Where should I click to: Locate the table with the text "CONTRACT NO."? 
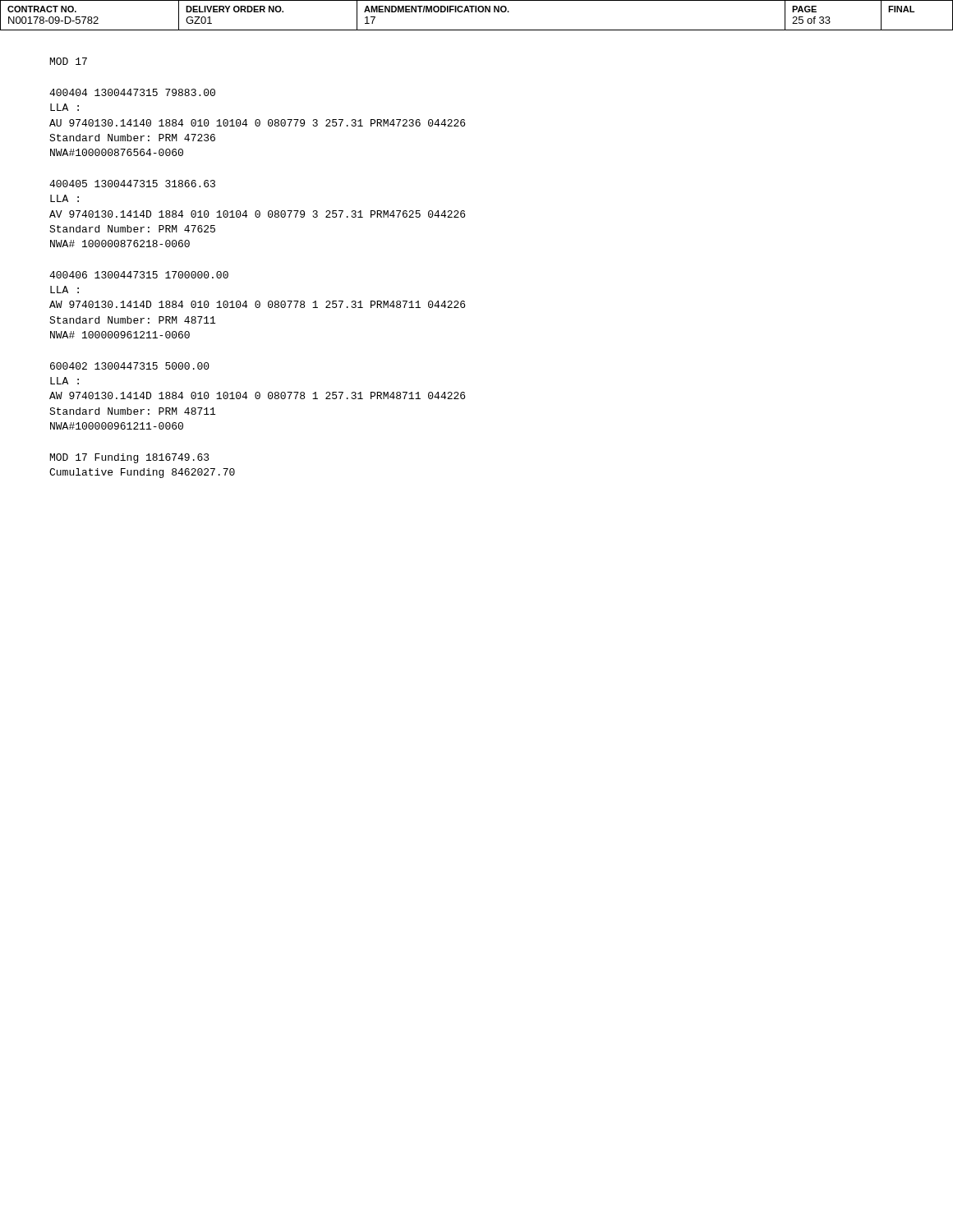(x=476, y=15)
